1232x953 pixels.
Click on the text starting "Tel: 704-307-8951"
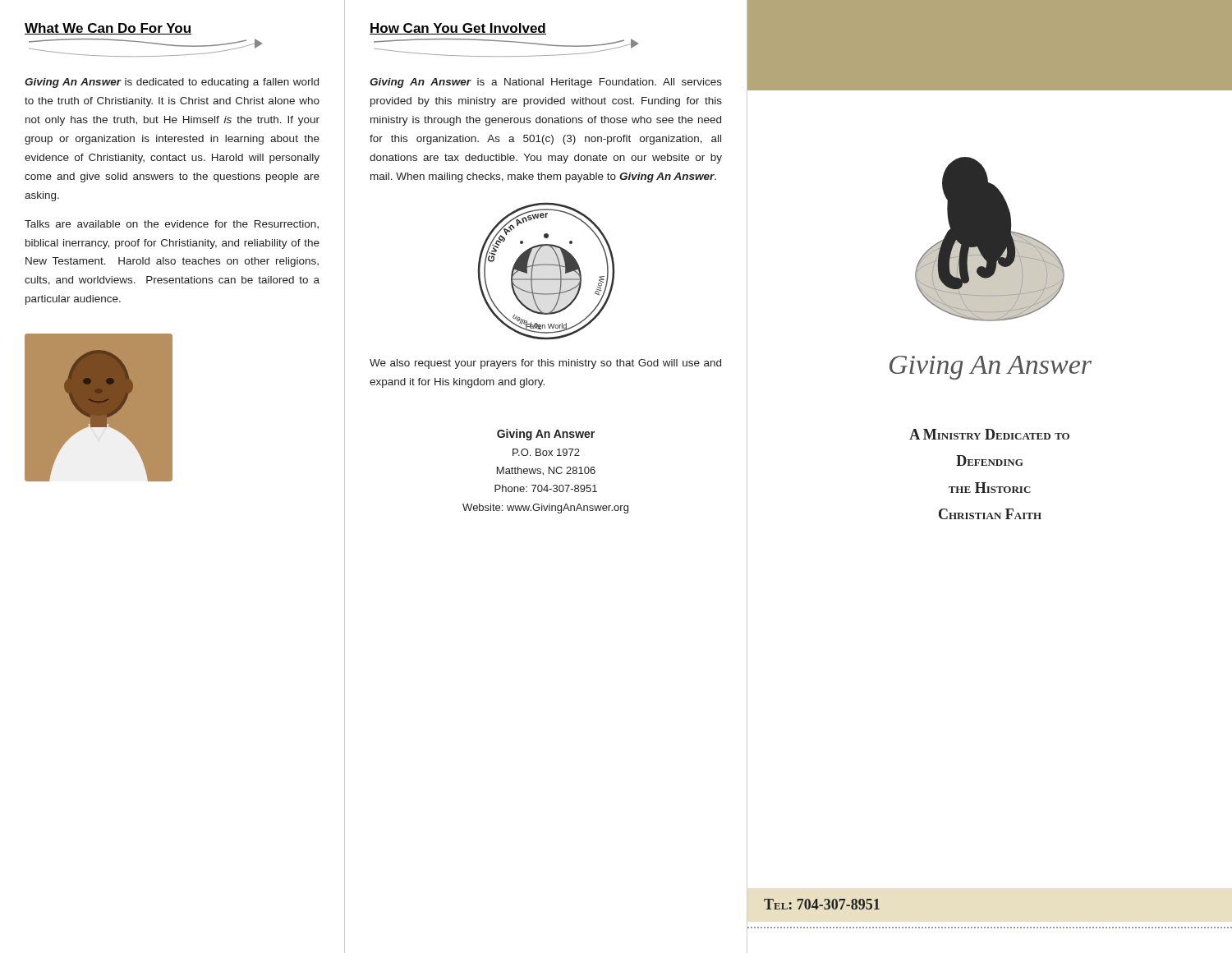[x=822, y=905]
